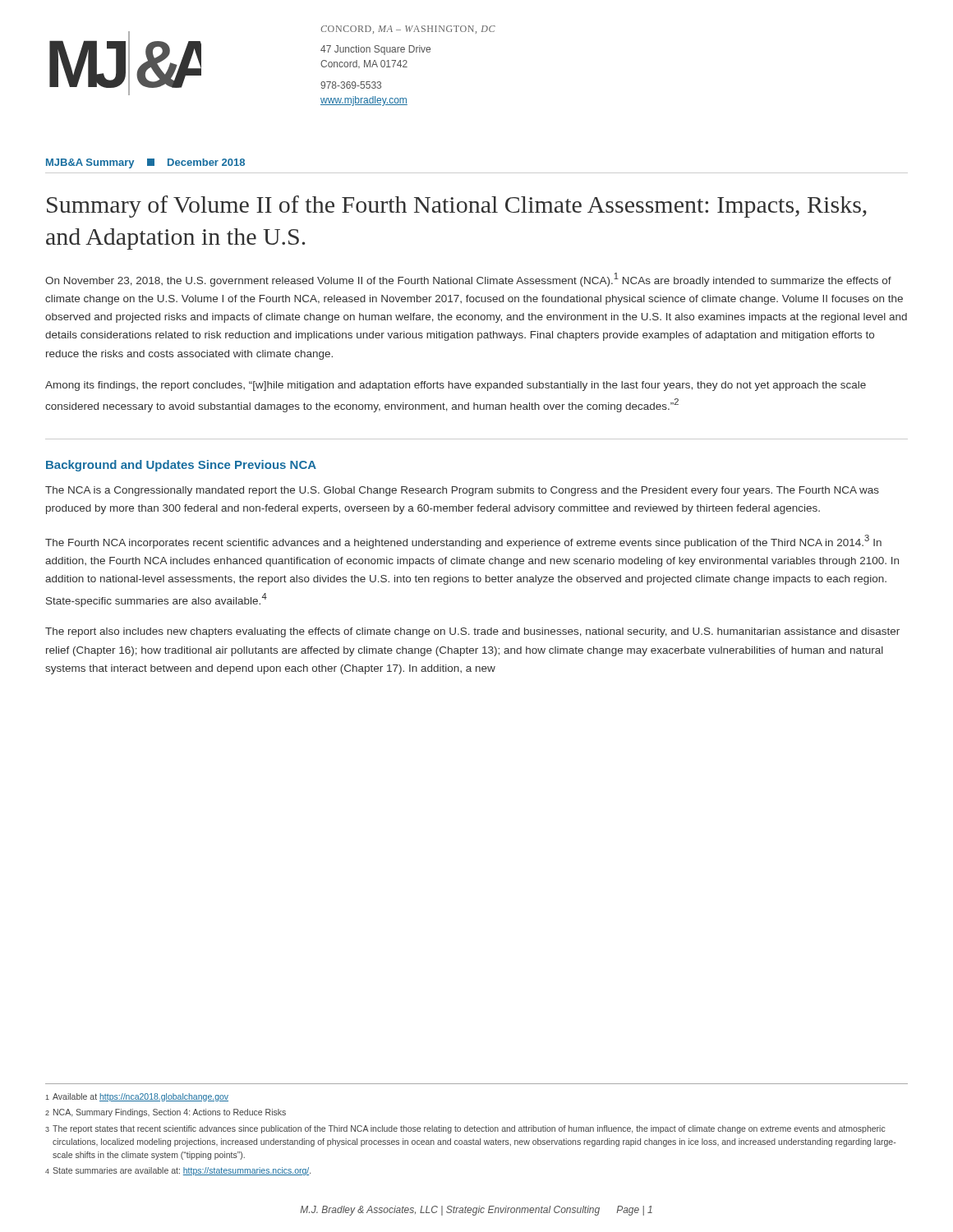Click on the logo

123,64
